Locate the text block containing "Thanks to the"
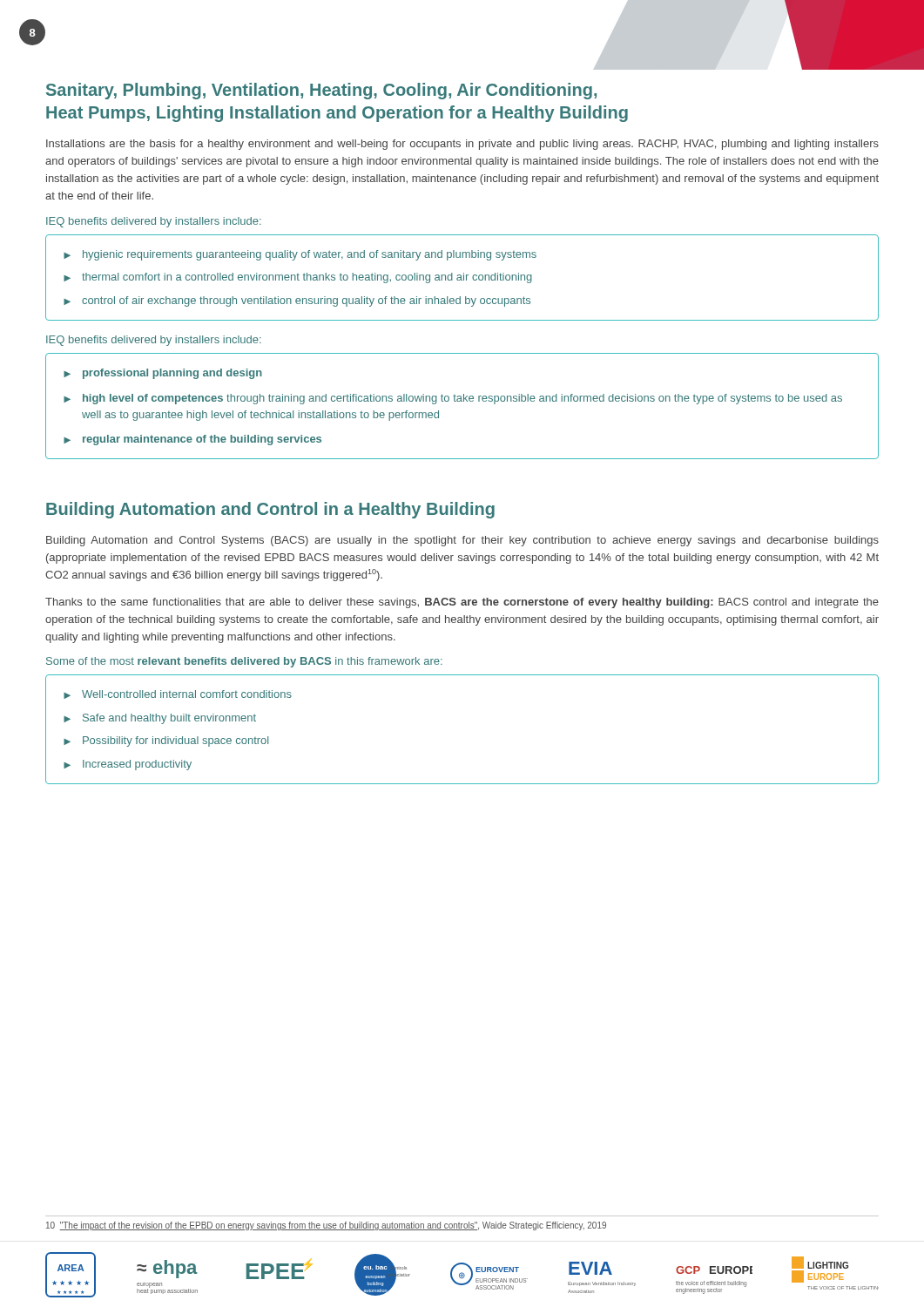 [462, 619]
